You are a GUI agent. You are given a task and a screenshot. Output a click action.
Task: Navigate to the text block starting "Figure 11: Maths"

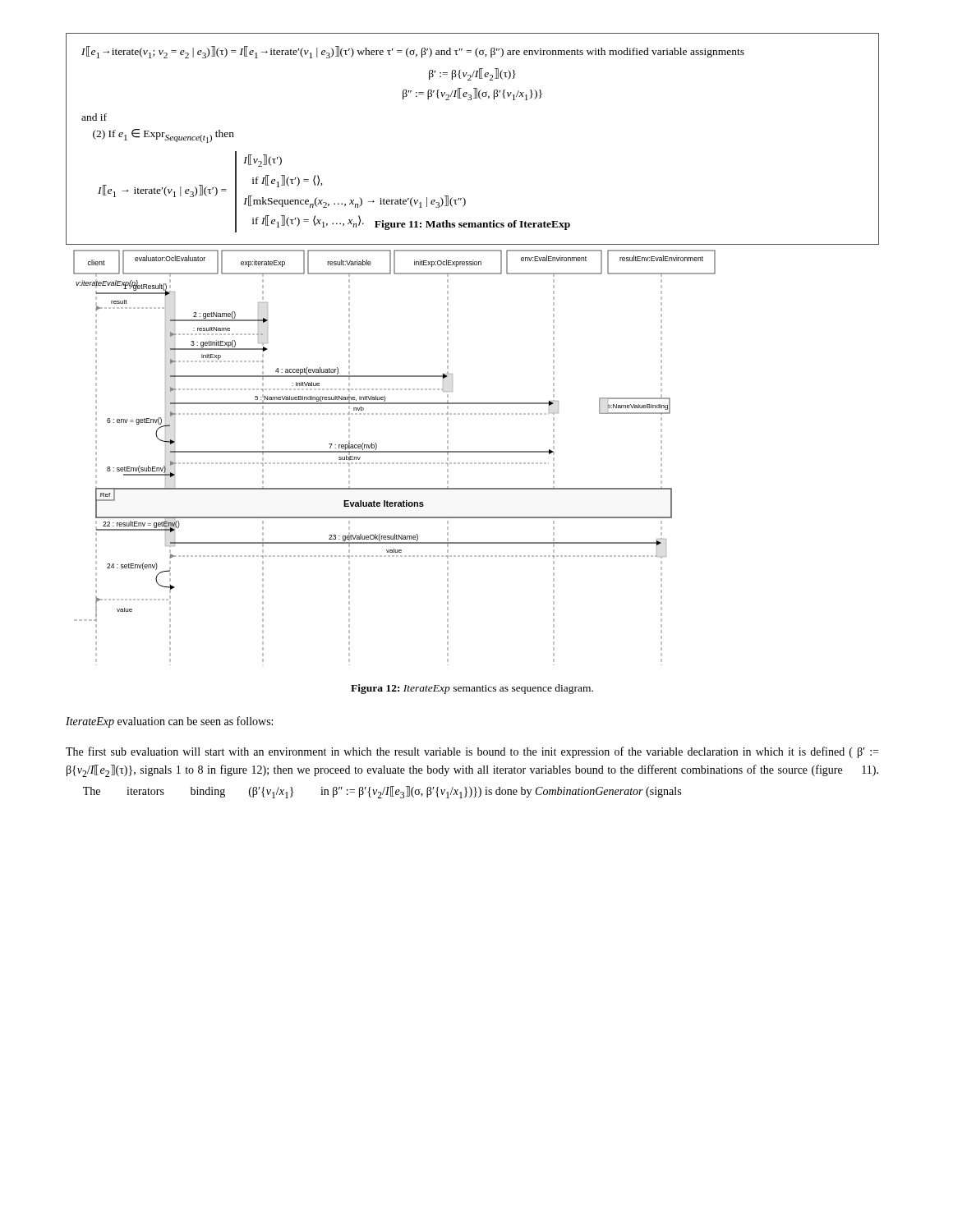point(472,224)
